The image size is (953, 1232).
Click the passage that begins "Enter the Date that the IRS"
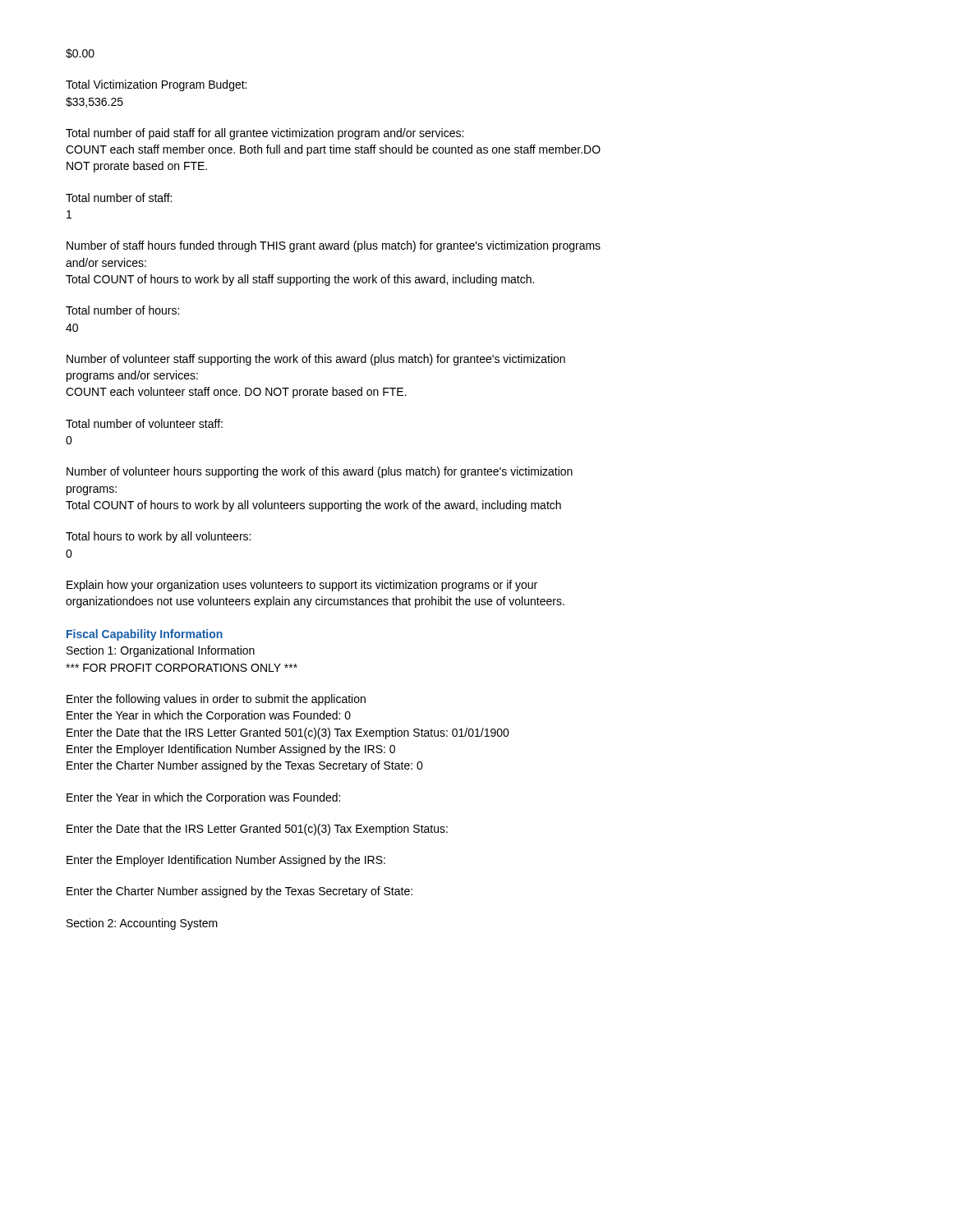pyautogui.click(x=257, y=829)
